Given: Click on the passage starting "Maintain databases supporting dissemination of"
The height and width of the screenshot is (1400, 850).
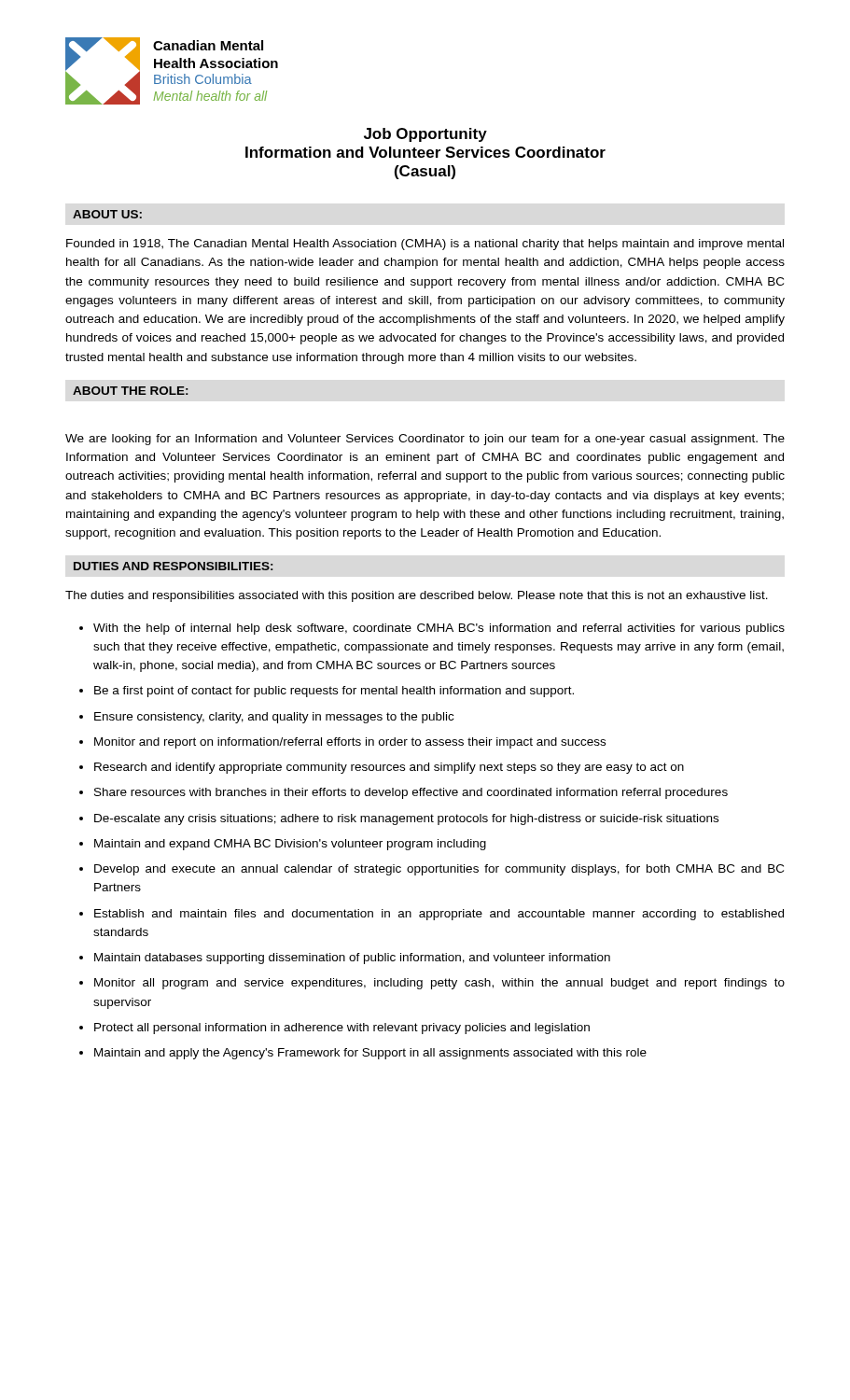Looking at the screenshot, I should point(352,957).
